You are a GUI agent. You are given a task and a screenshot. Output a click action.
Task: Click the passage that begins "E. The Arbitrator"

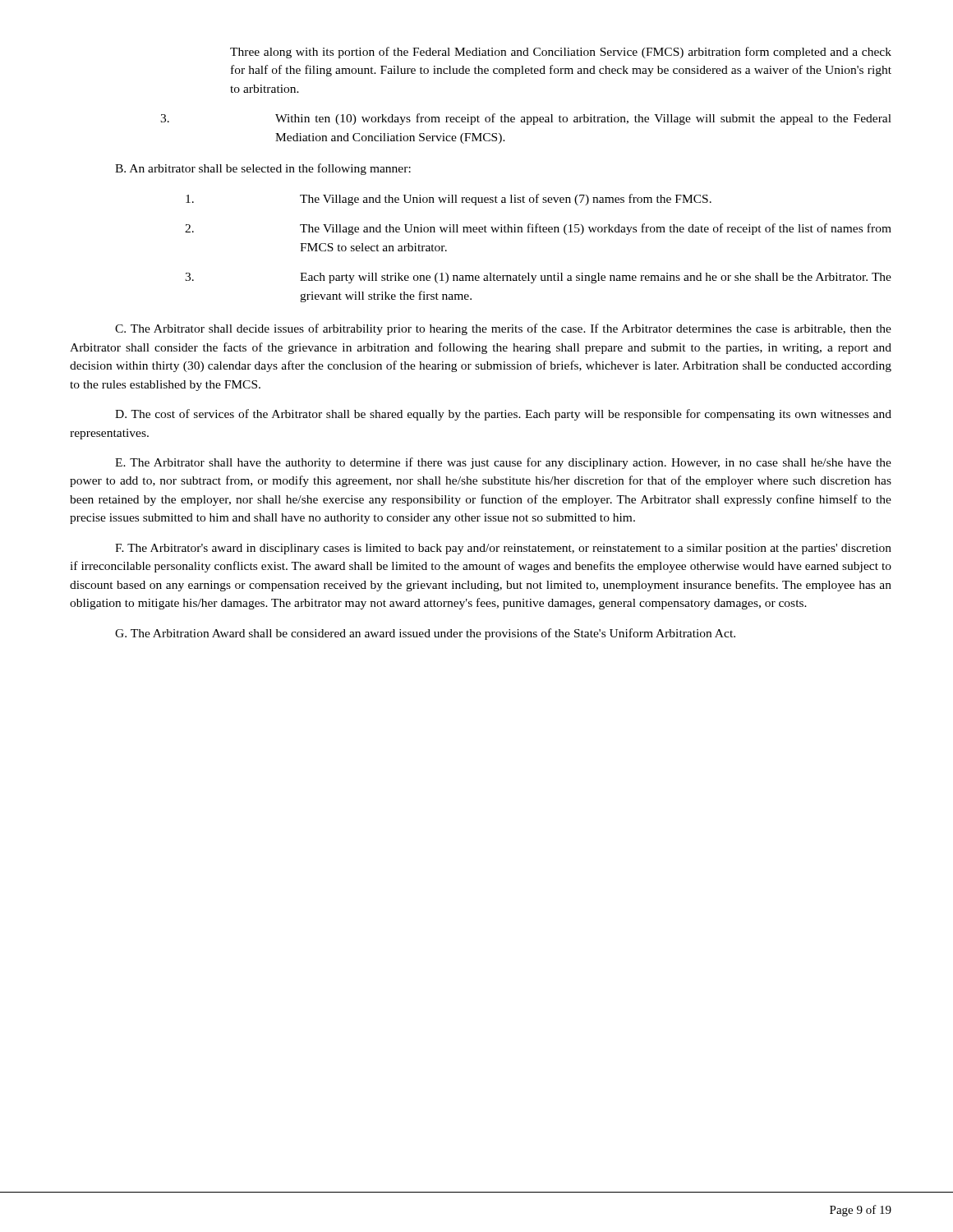tap(481, 490)
